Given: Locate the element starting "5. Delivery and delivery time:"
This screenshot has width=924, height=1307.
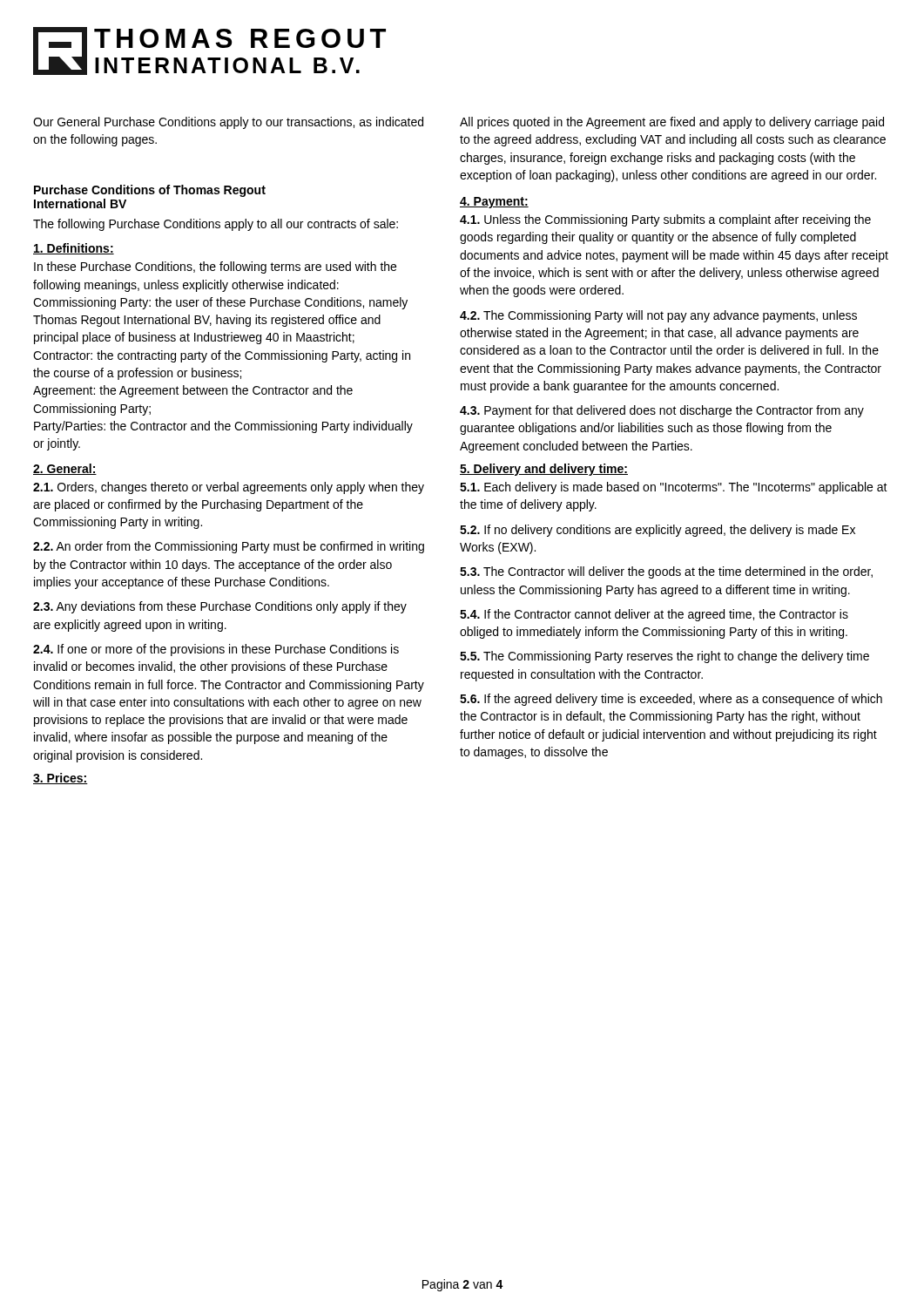Looking at the screenshot, I should (544, 469).
